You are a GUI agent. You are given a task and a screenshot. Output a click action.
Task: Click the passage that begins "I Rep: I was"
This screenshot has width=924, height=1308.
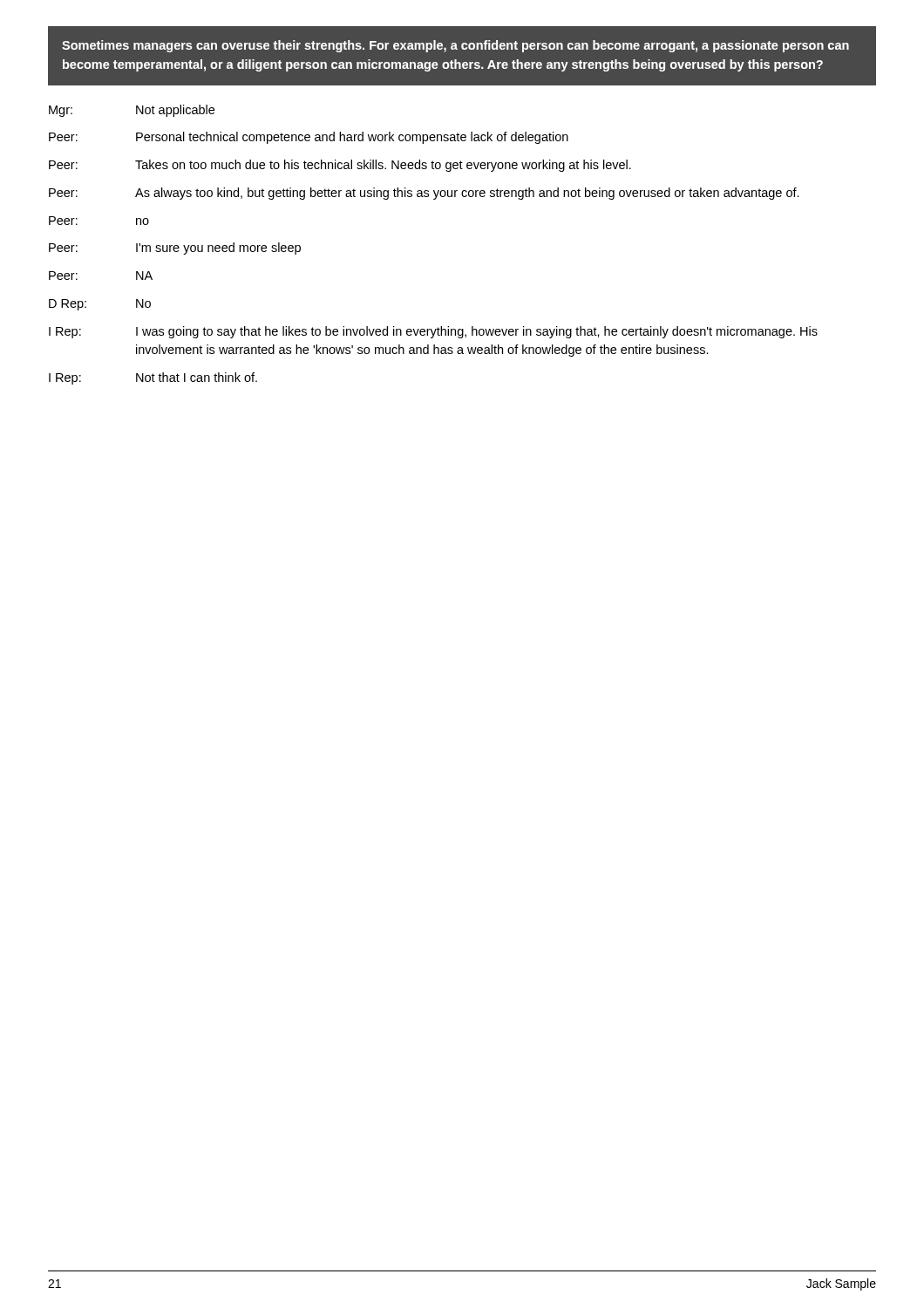click(x=462, y=341)
